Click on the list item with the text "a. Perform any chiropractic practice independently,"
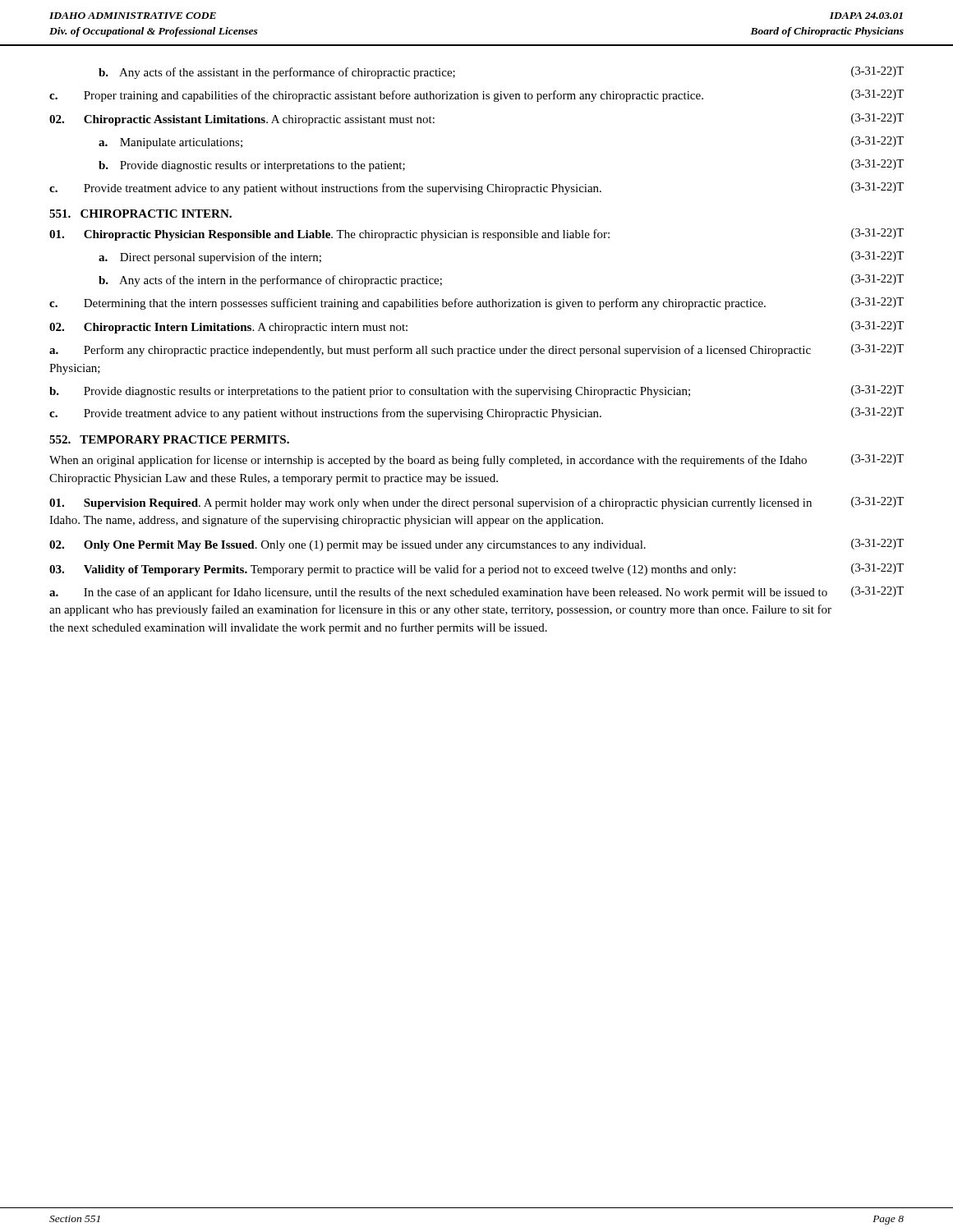Viewport: 953px width, 1232px height. [476, 360]
